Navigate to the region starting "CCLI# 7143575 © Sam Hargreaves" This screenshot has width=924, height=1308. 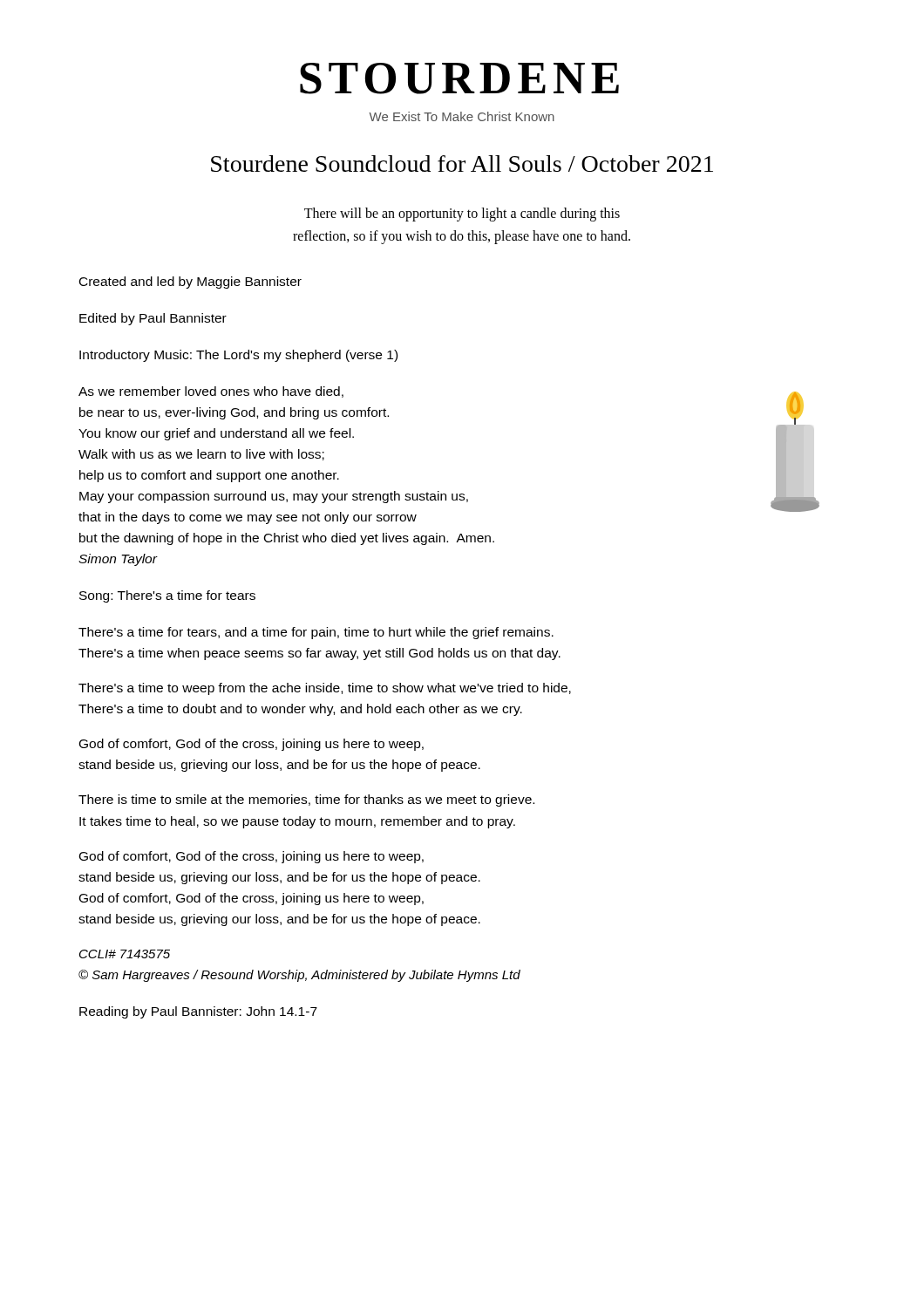299,964
